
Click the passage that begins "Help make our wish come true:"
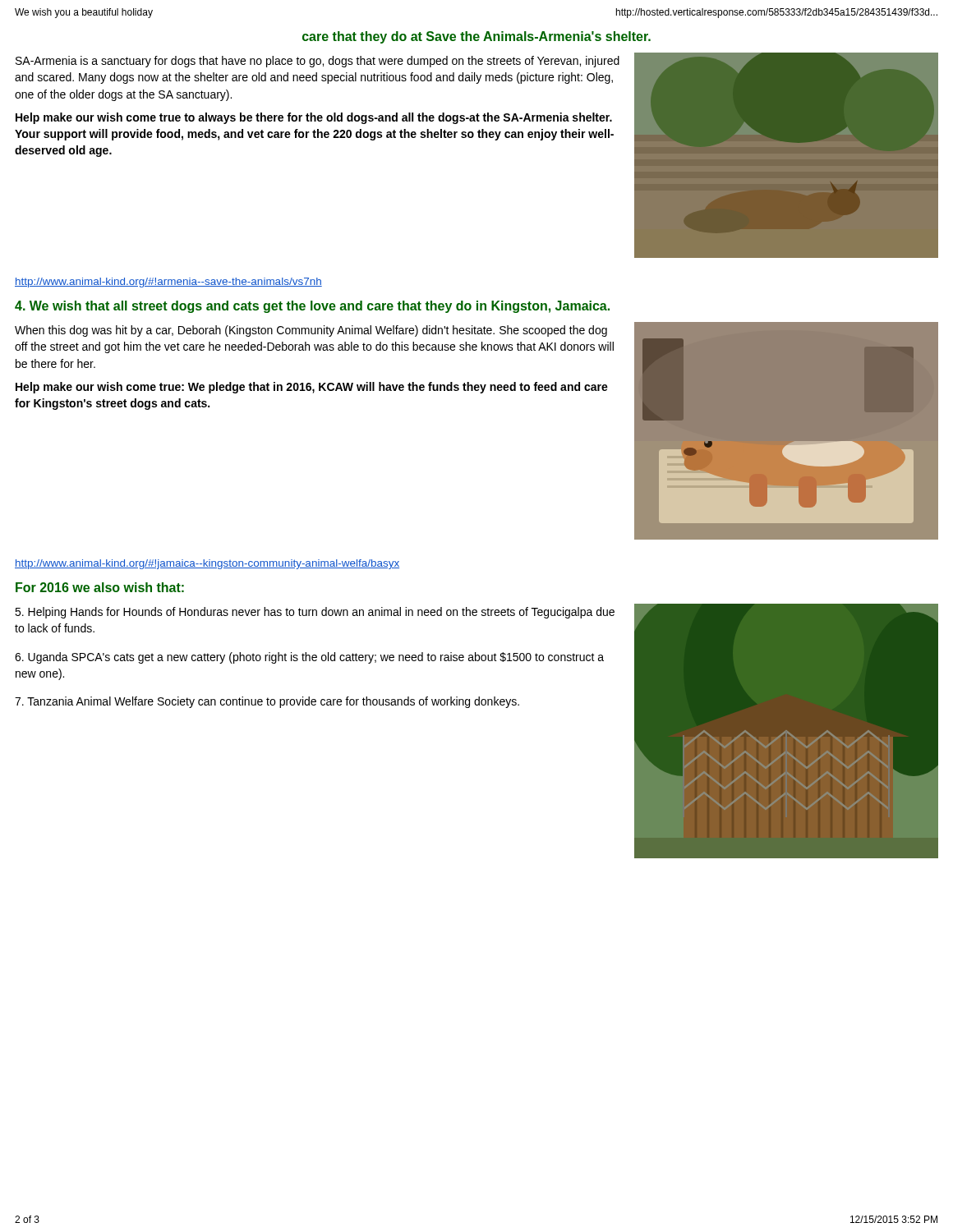(476, 395)
